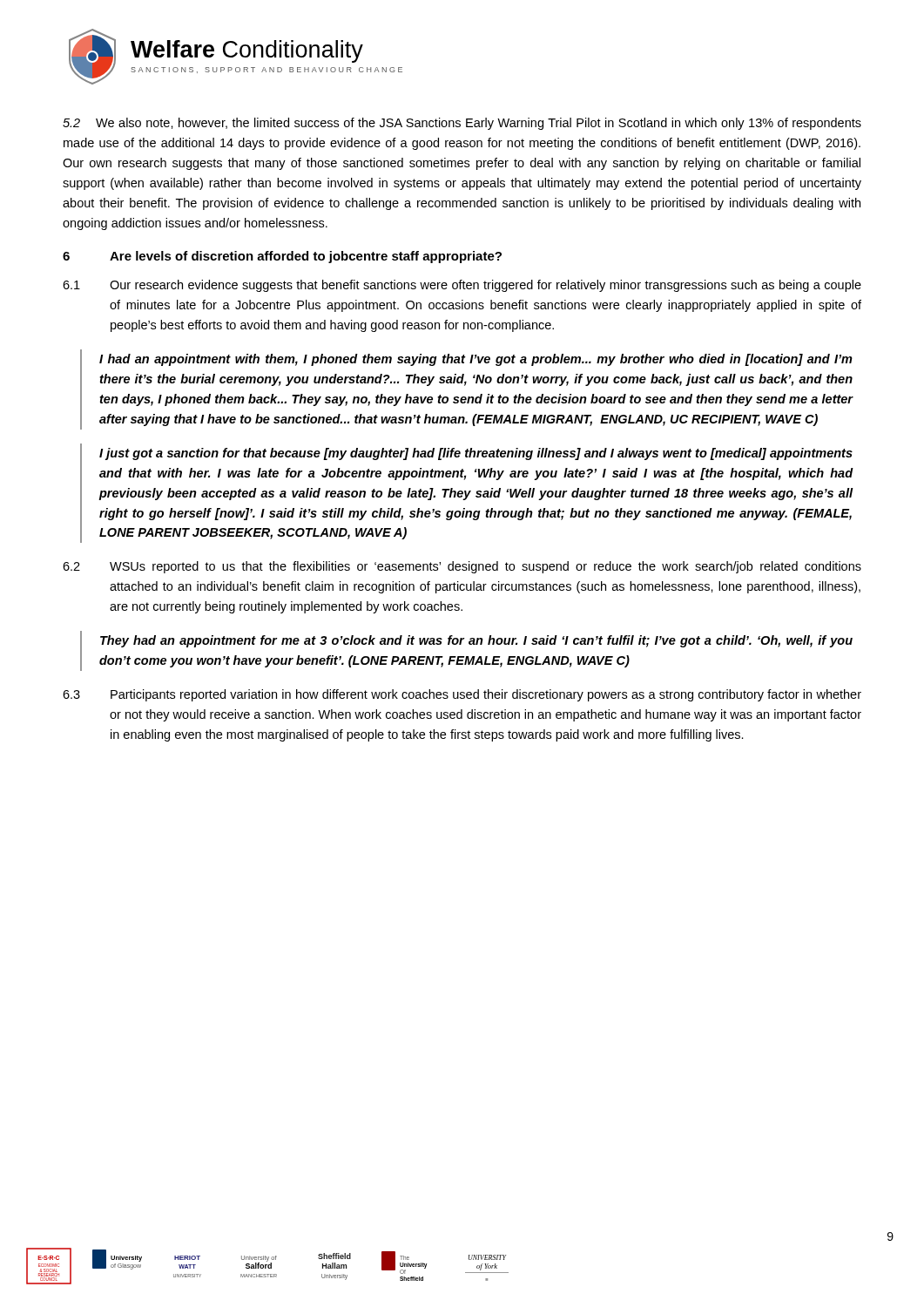Point to the region starting "I just got"
924x1307 pixels.
466,493
